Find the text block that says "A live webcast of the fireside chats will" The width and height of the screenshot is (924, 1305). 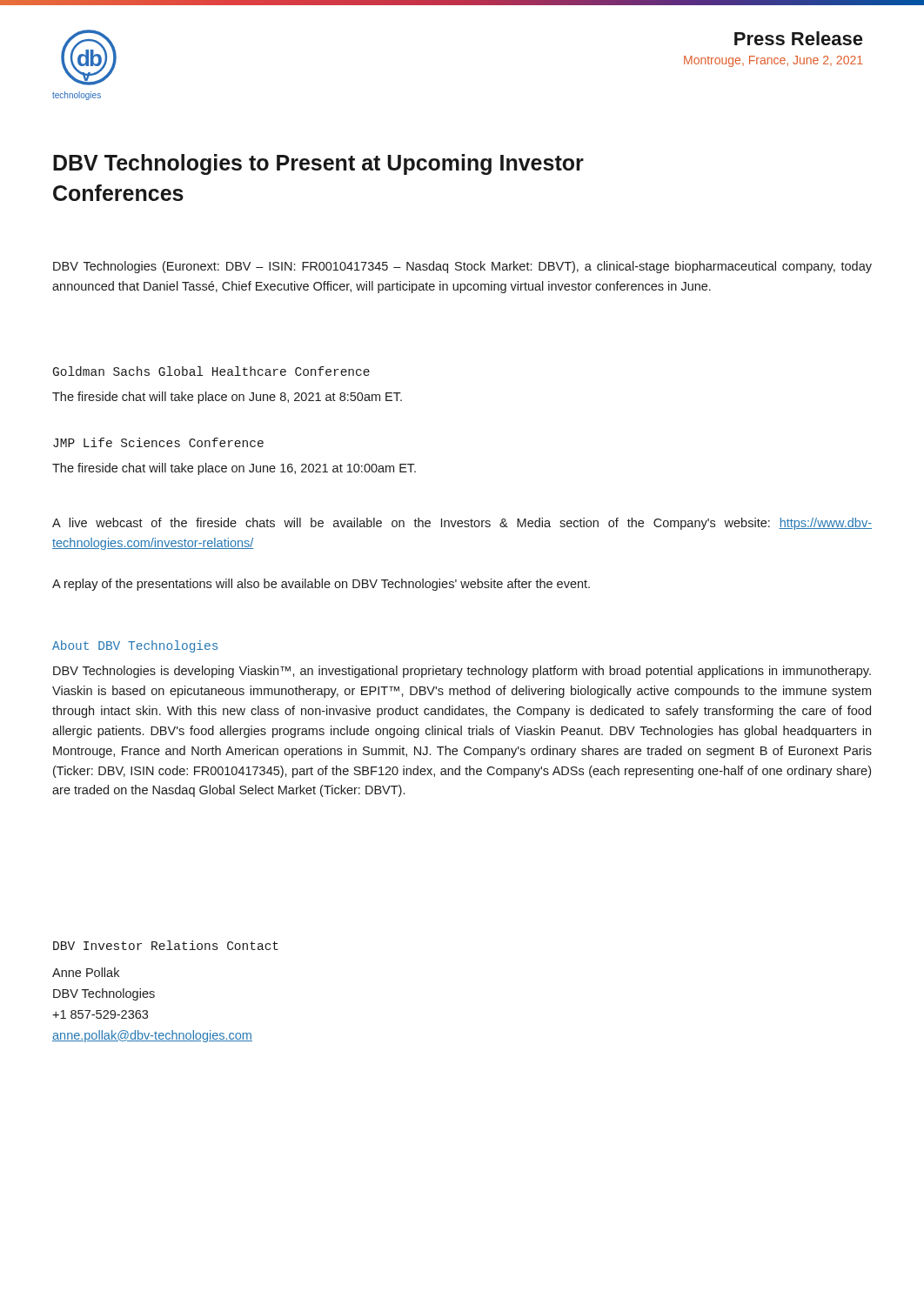(x=462, y=533)
